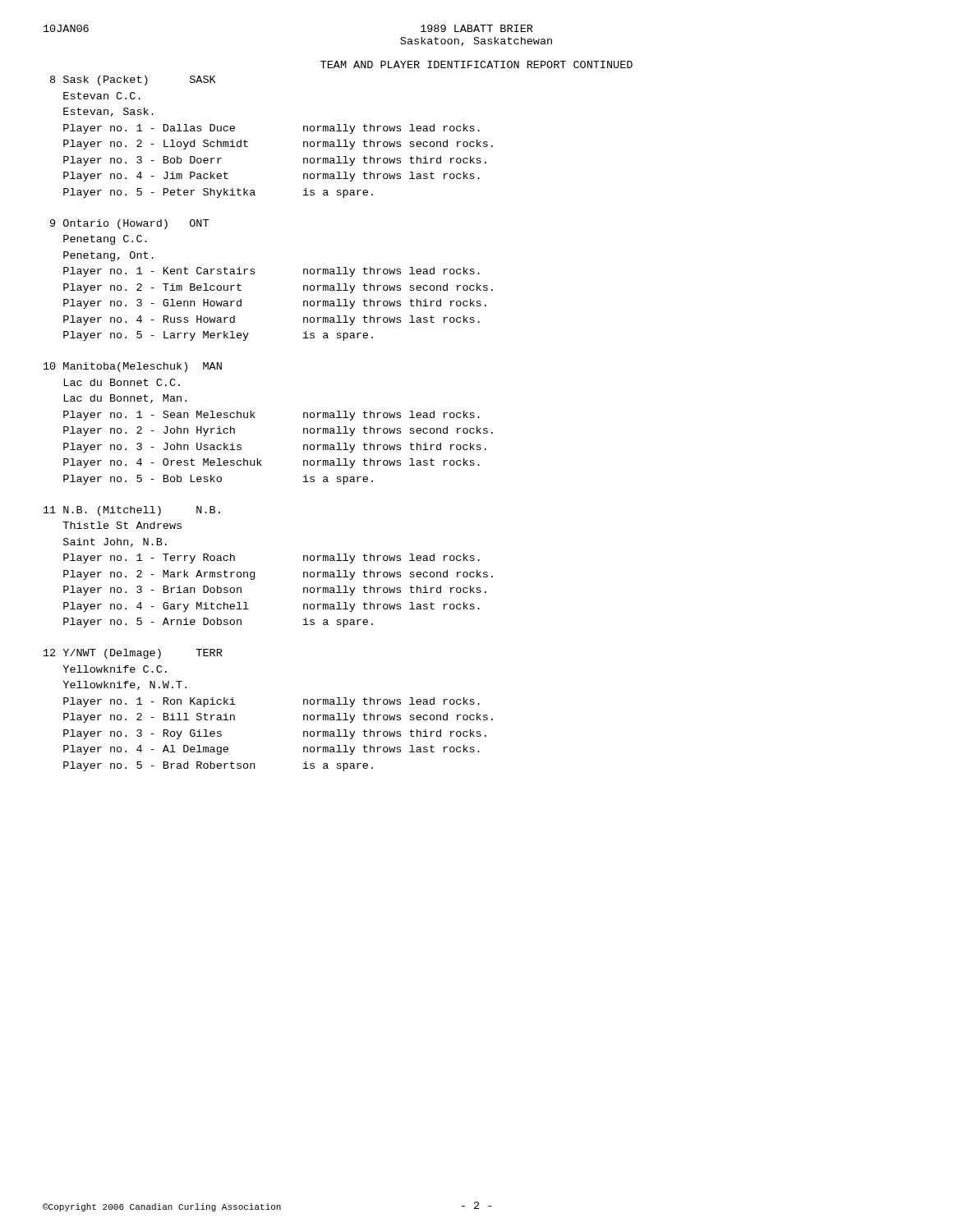
Task: Locate the element starting "12 Y/NWT (Delmage) TERR Yellowknife"
Action: (133, 654)
